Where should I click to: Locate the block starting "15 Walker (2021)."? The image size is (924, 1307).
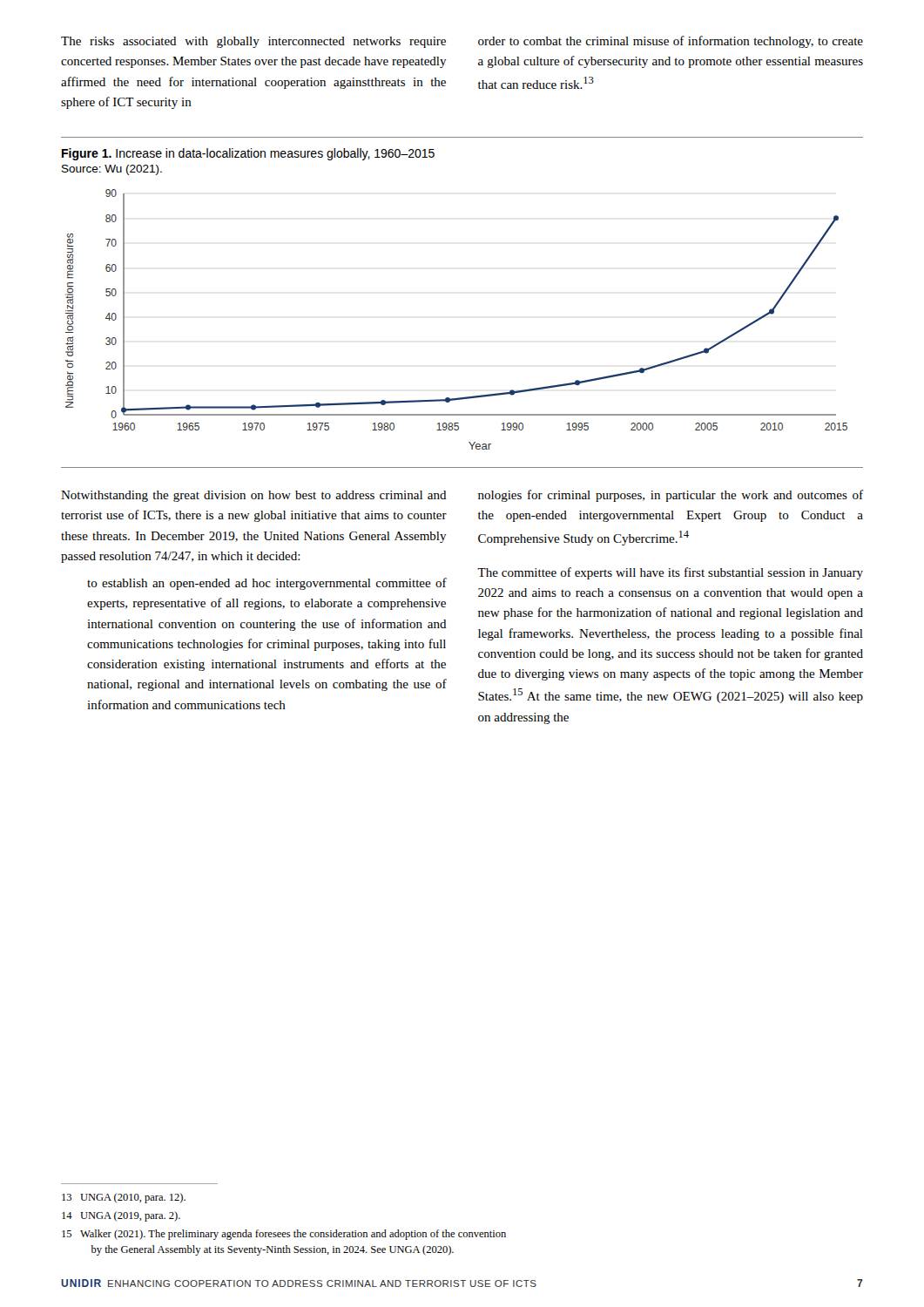(284, 1242)
